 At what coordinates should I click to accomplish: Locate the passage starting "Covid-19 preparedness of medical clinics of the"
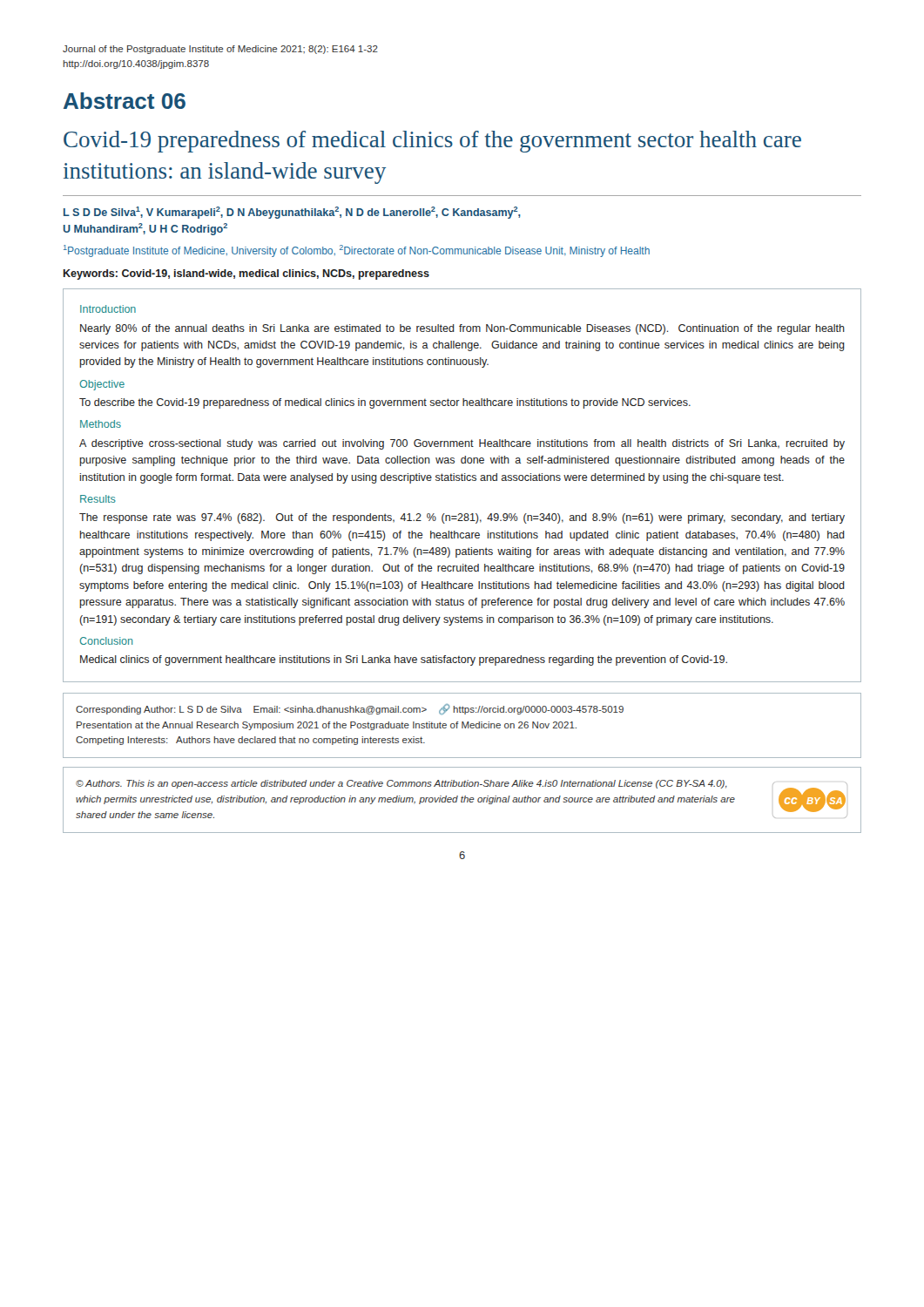tap(432, 155)
